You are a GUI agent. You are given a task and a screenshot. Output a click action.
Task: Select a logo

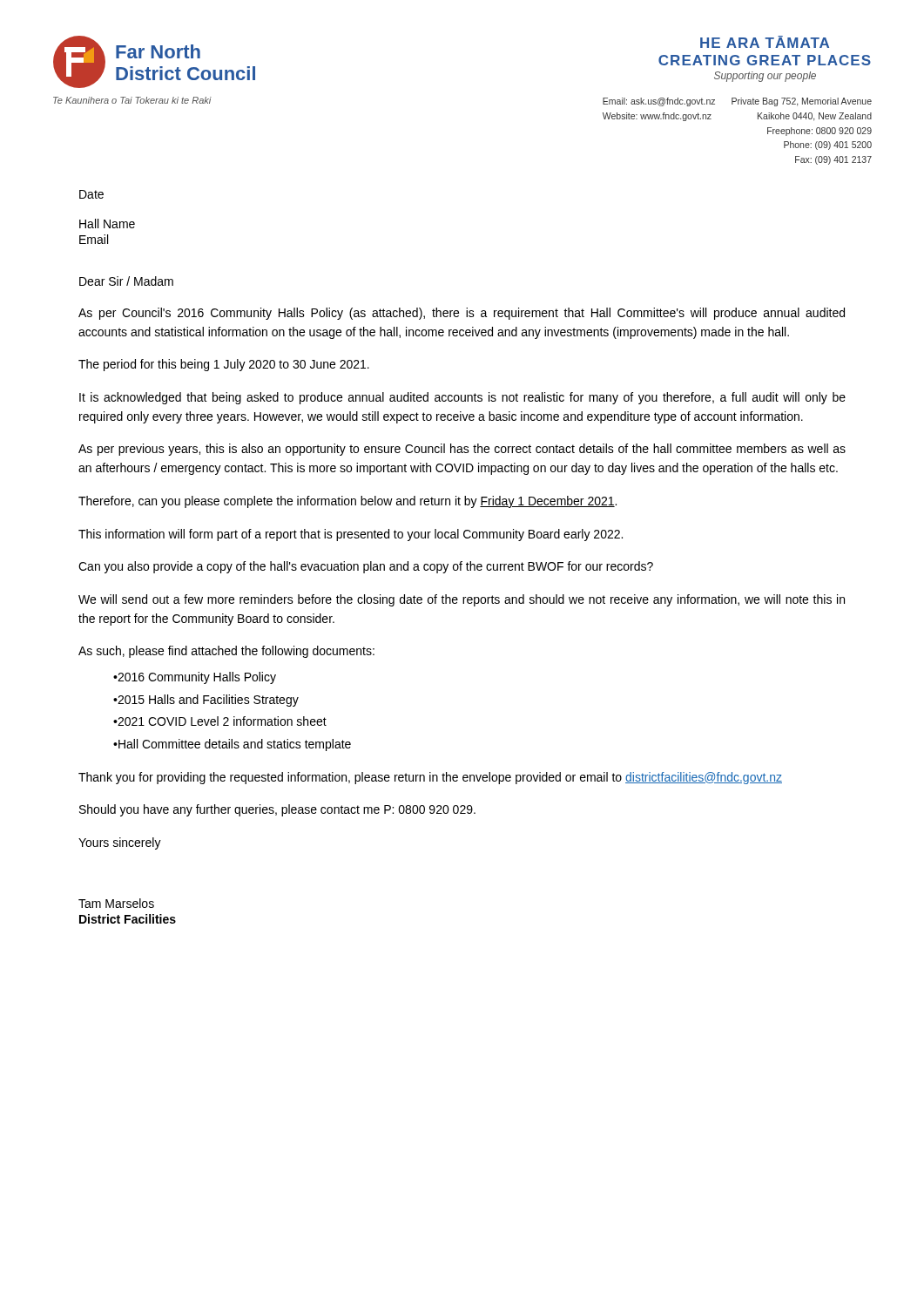[x=154, y=70]
